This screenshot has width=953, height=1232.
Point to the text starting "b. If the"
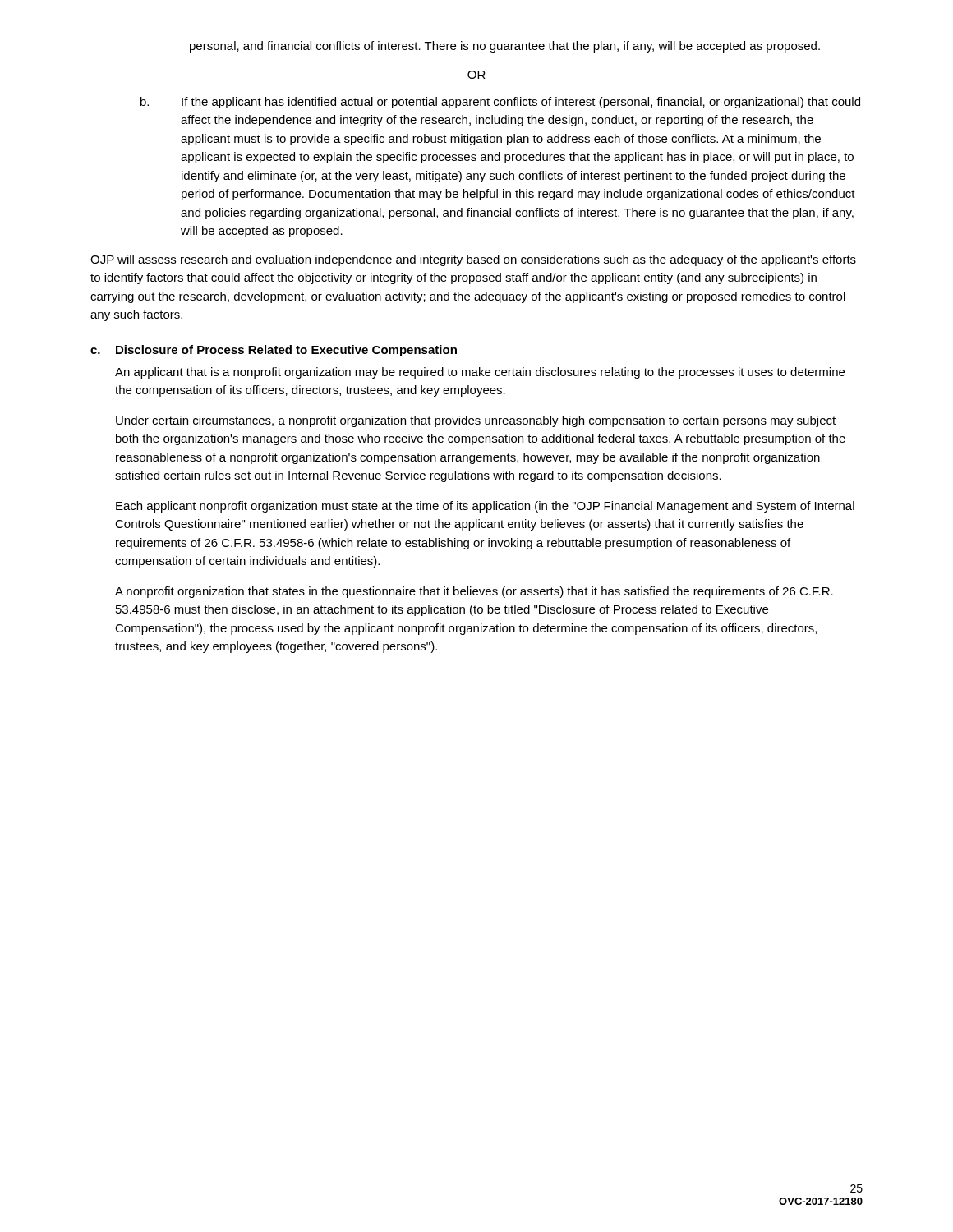501,166
